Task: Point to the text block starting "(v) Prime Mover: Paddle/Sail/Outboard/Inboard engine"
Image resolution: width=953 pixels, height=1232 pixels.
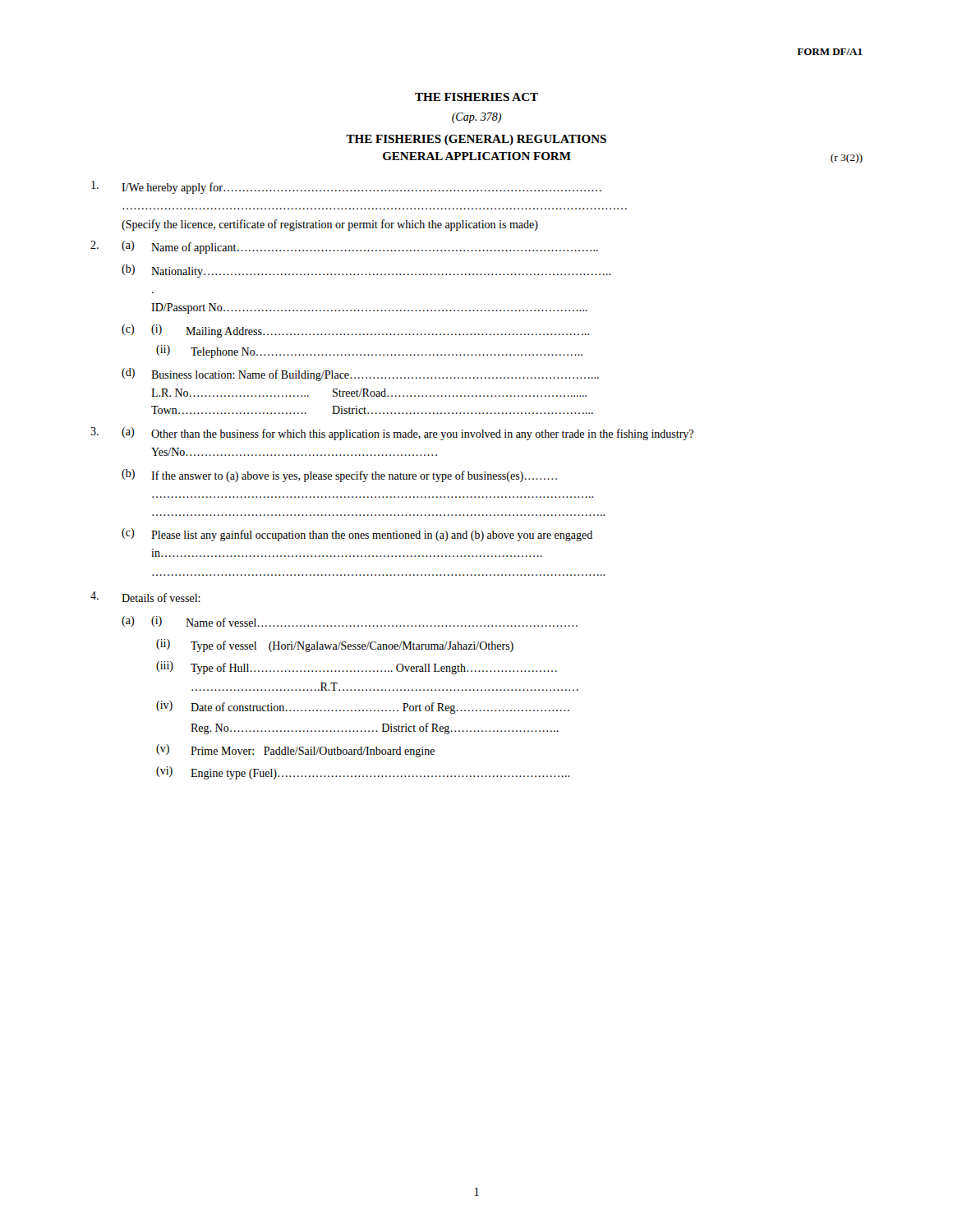Action: coord(295,751)
